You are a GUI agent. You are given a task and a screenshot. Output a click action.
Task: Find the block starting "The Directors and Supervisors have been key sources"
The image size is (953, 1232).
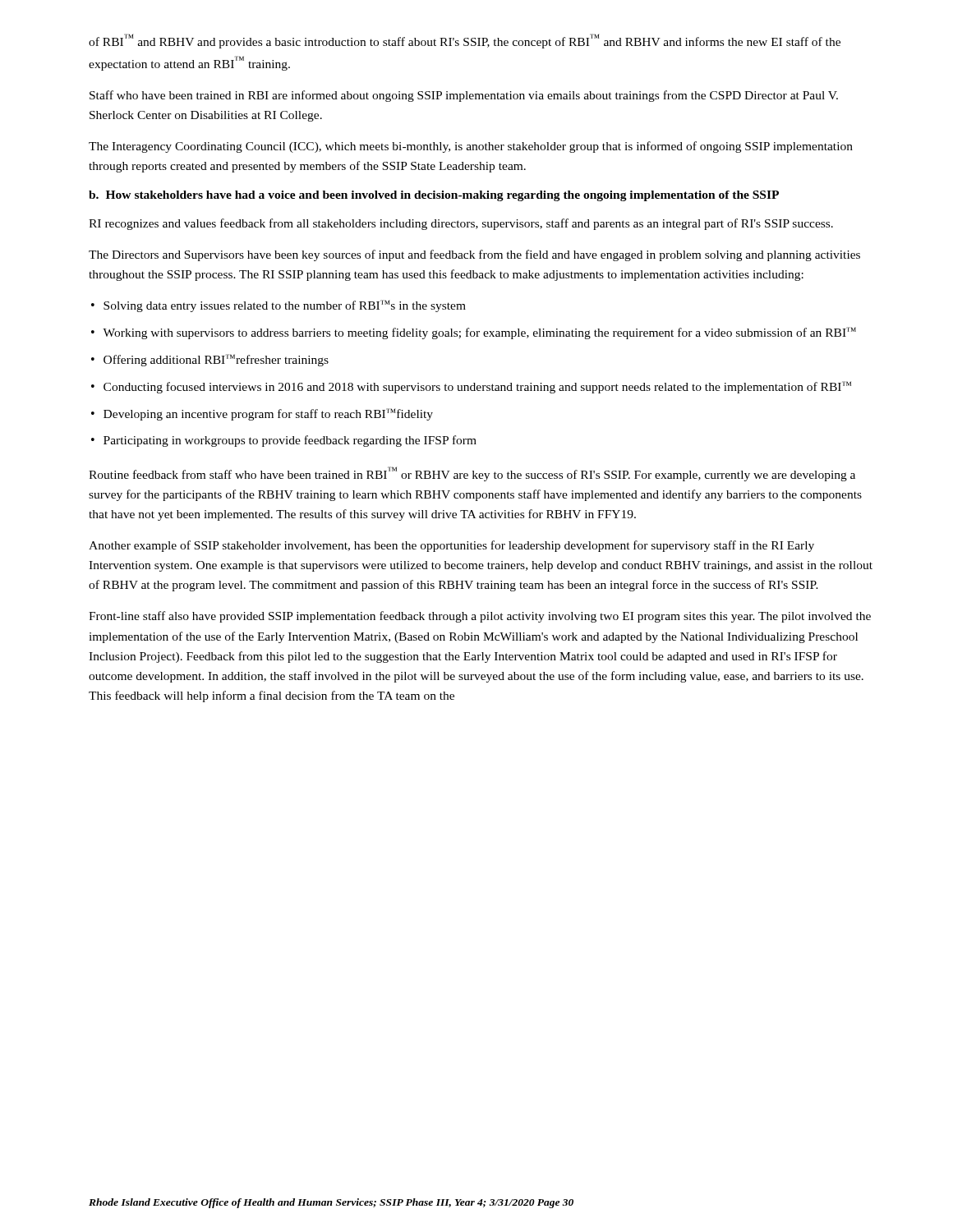click(475, 264)
